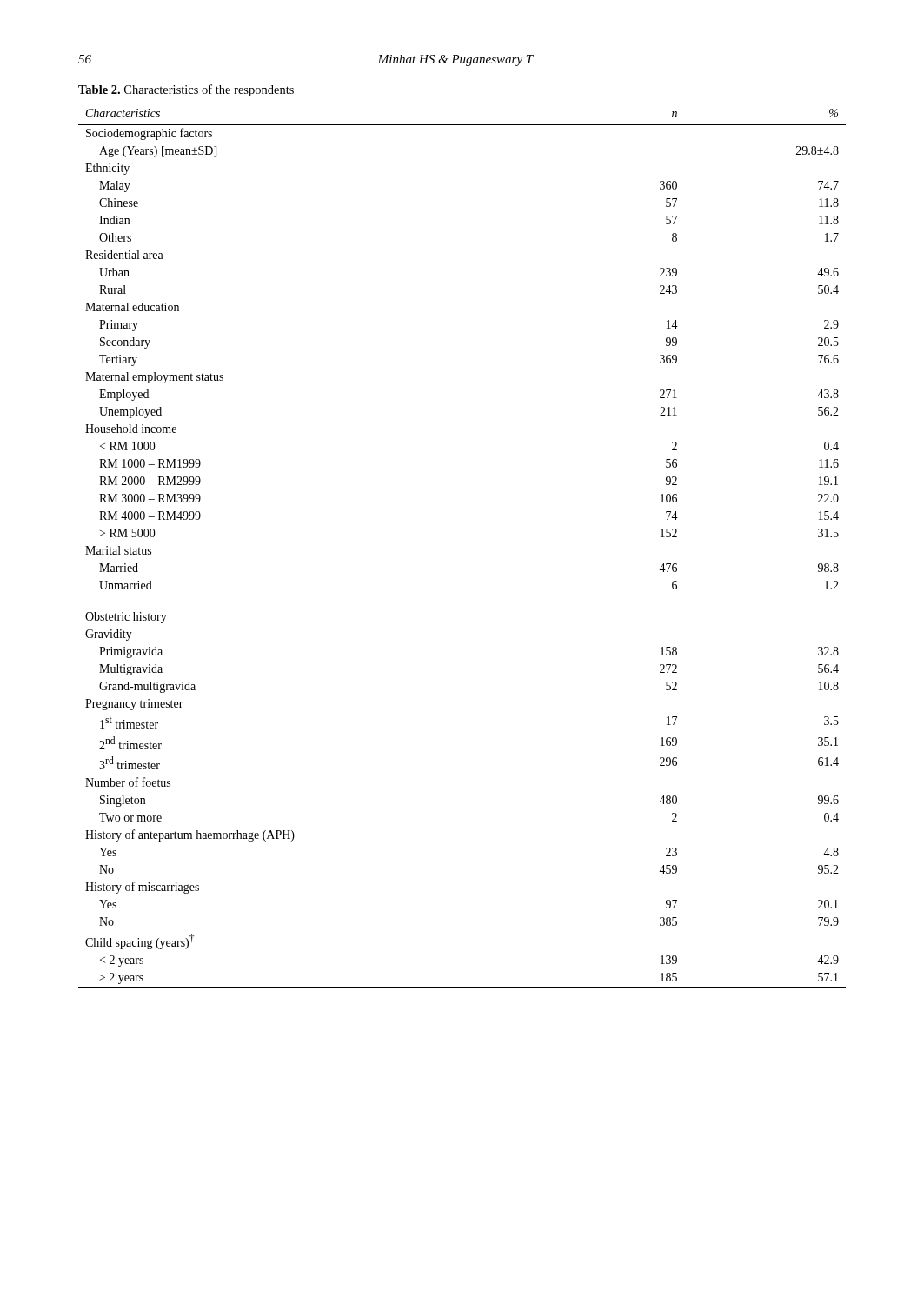Image resolution: width=924 pixels, height=1304 pixels.
Task: Select the table
Action: tap(462, 547)
